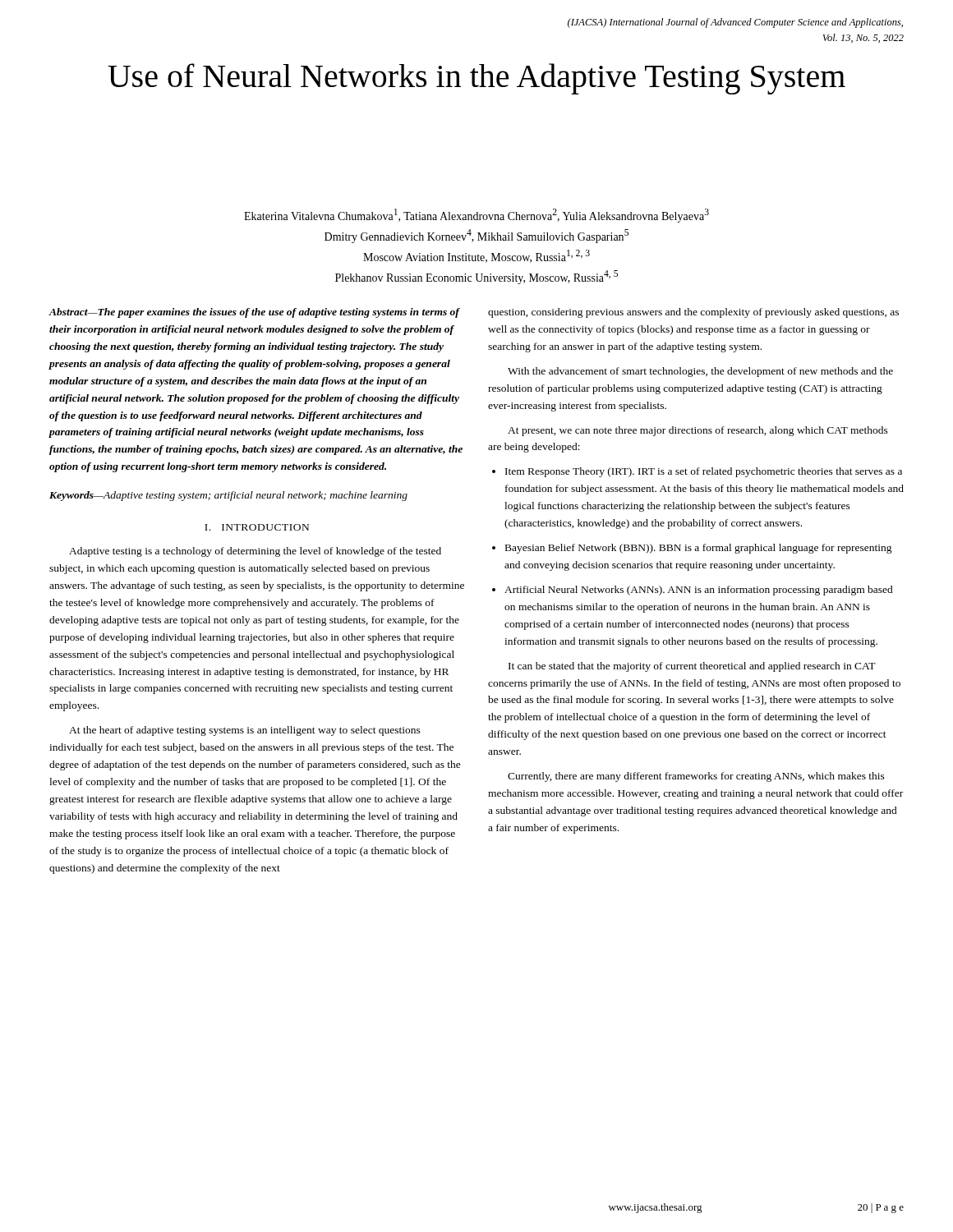Select the block starting "At present, we can note three major directions"

pyautogui.click(x=688, y=438)
